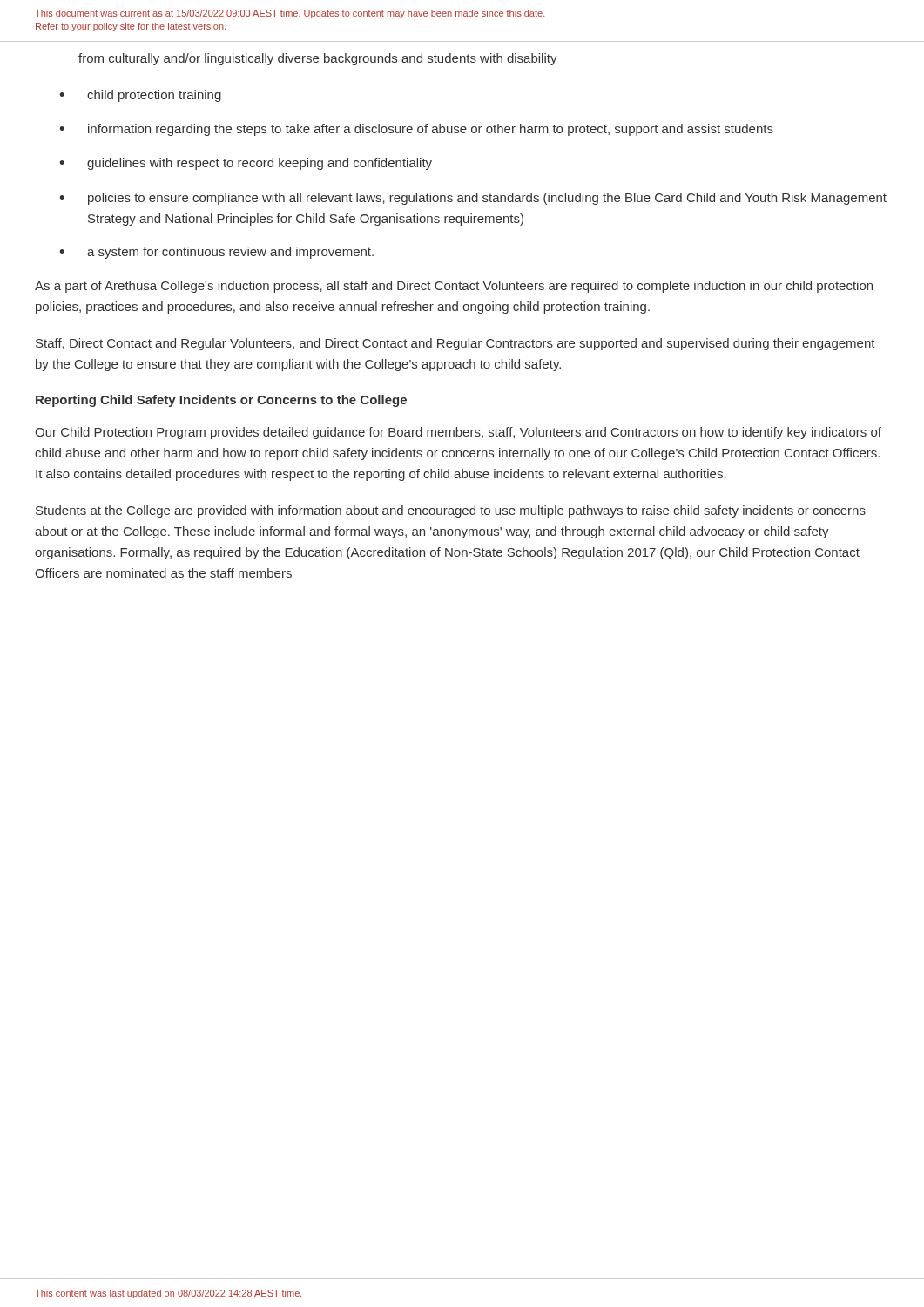The image size is (924, 1307).
Task: Click on the list item that reads "• a system for continuous review and"
Action: click(x=216, y=253)
